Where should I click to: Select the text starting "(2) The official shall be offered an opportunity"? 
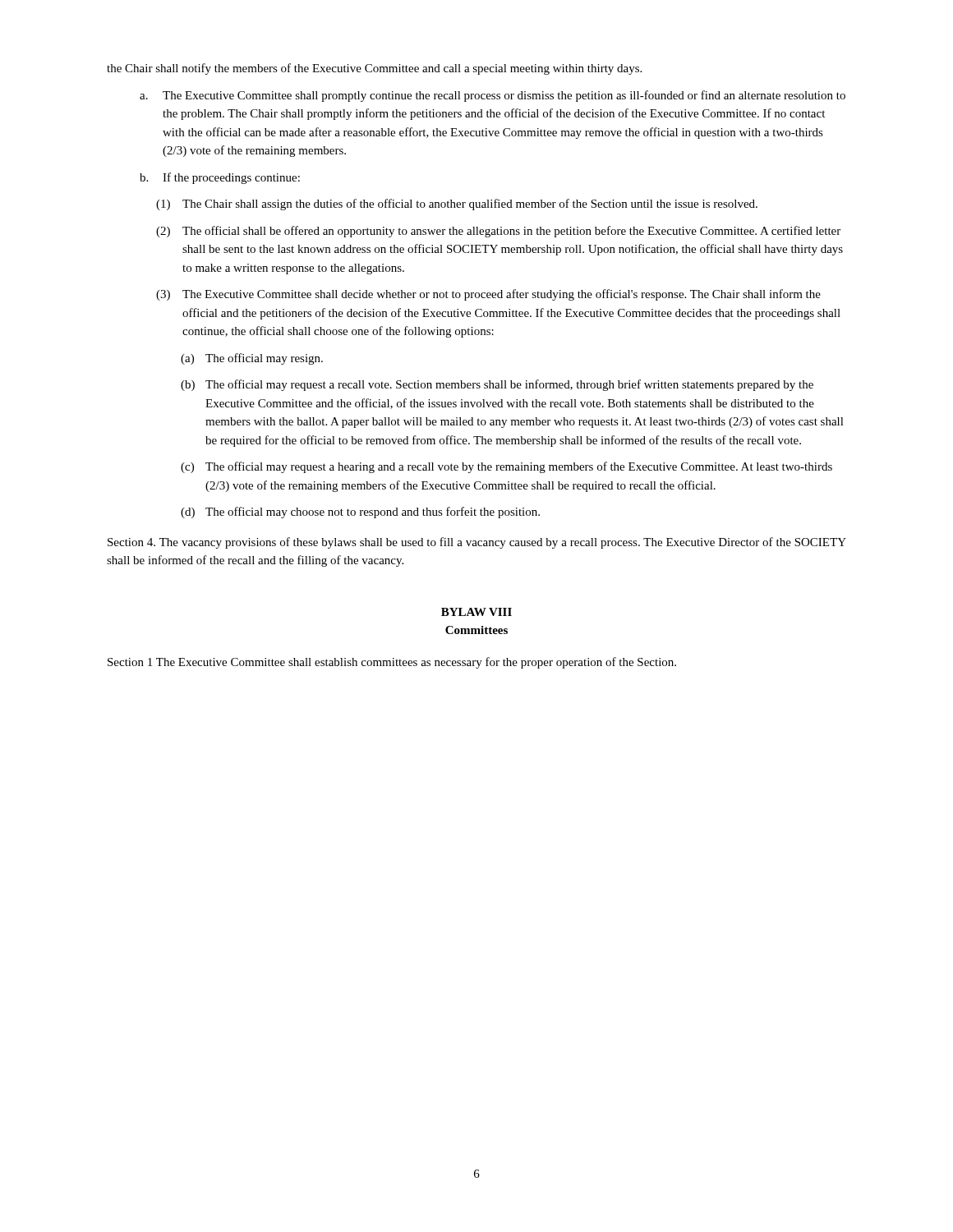point(501,249)
